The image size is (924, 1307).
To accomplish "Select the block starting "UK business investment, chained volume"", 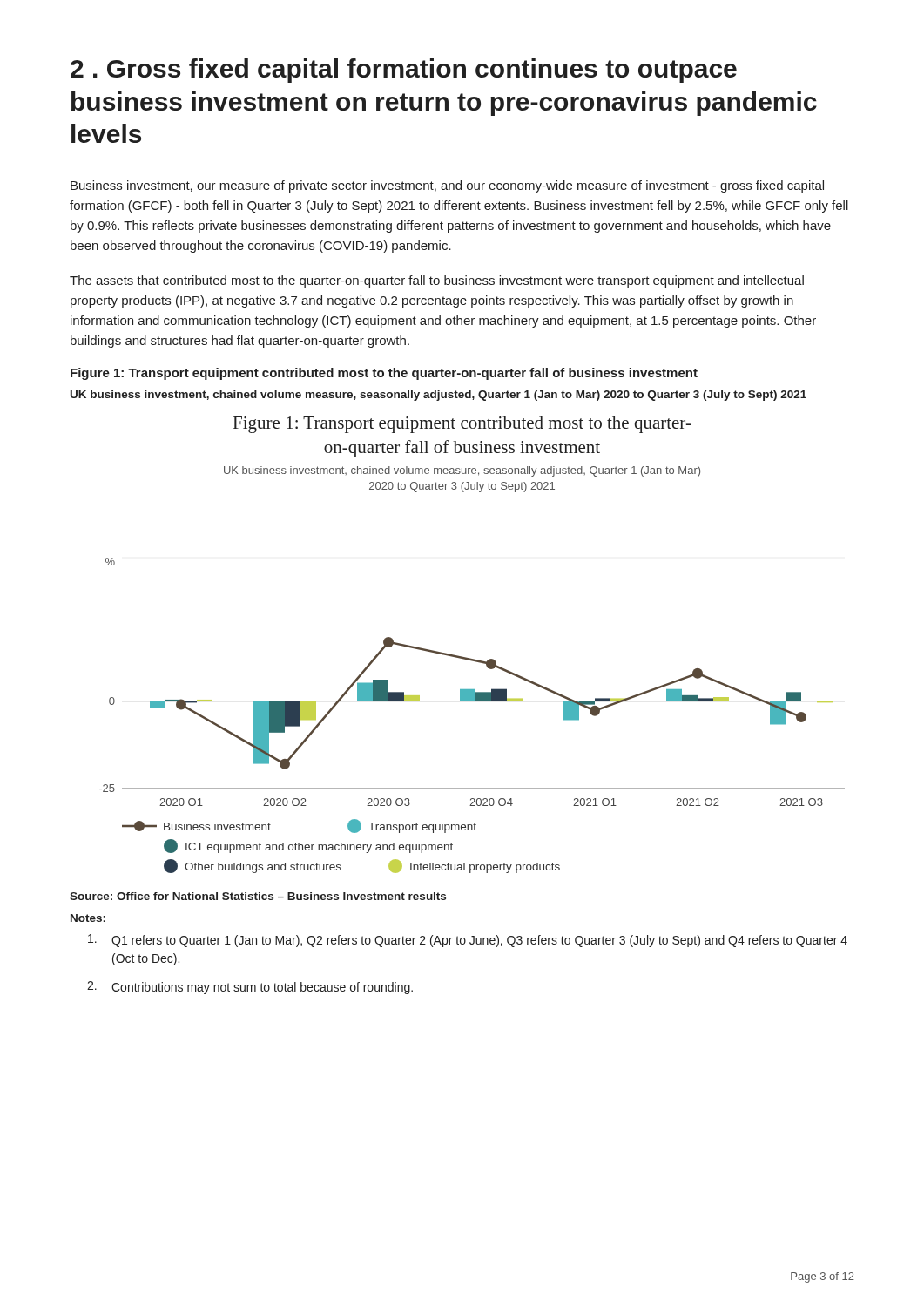I will 438,394.
